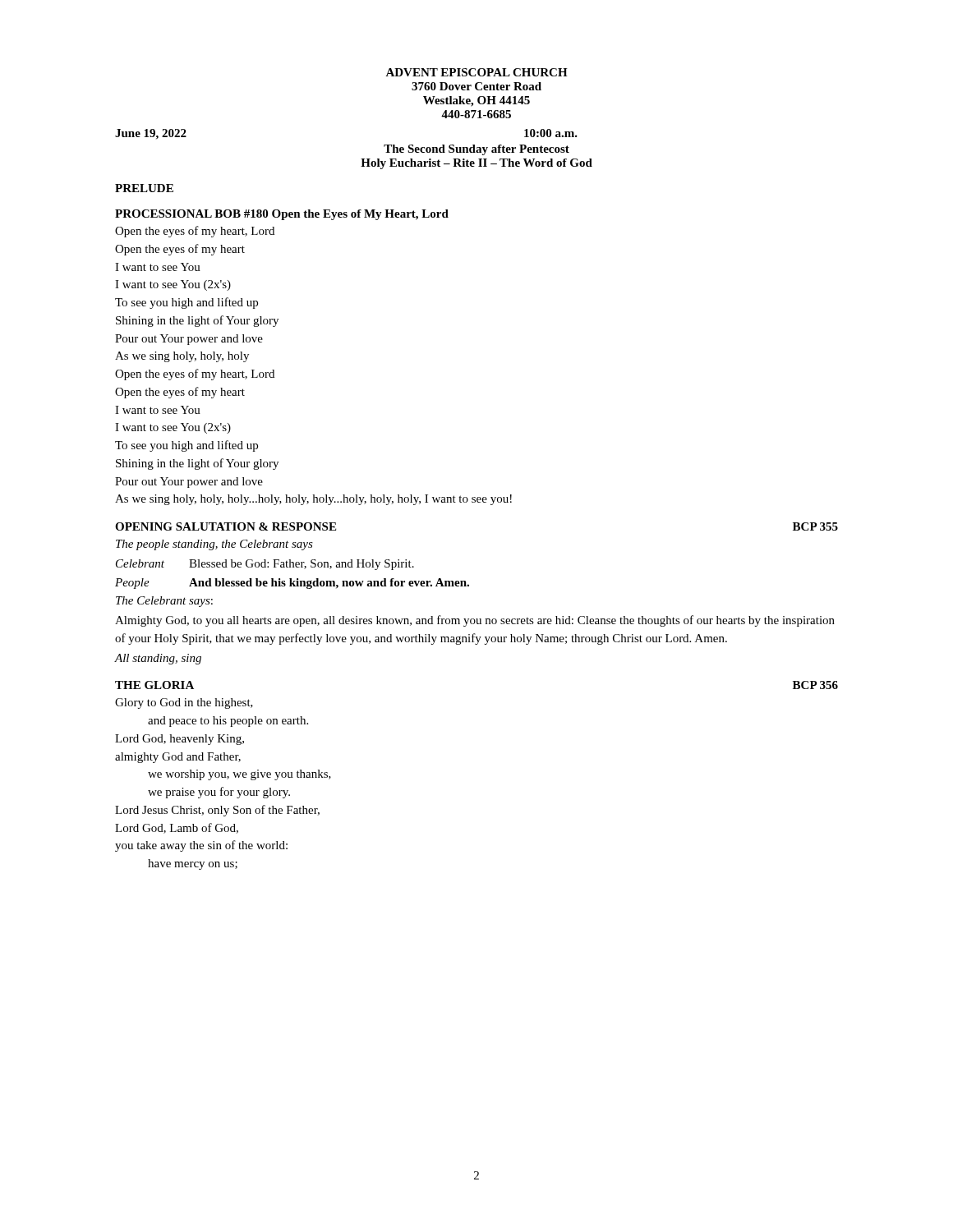The height and width of the screenshot is (1232, 953).
Task: Locate the text block starting "PROCESSIONAL BOB #180 Open the Eyes of My"
Action: pyautogui.click(x=282, y=214)
